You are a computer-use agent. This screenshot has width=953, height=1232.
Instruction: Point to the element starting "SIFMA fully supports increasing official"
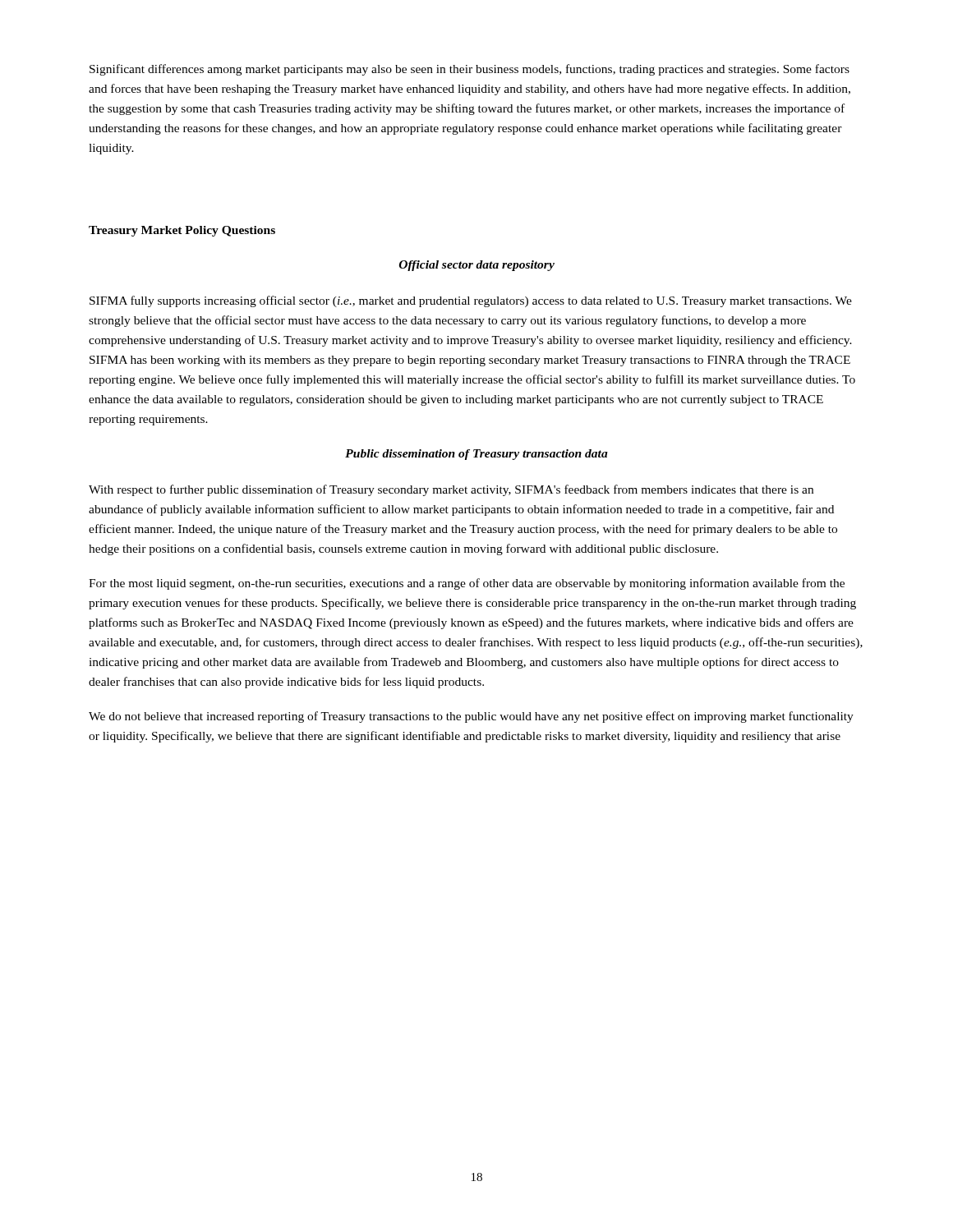(x=476, y=360)
